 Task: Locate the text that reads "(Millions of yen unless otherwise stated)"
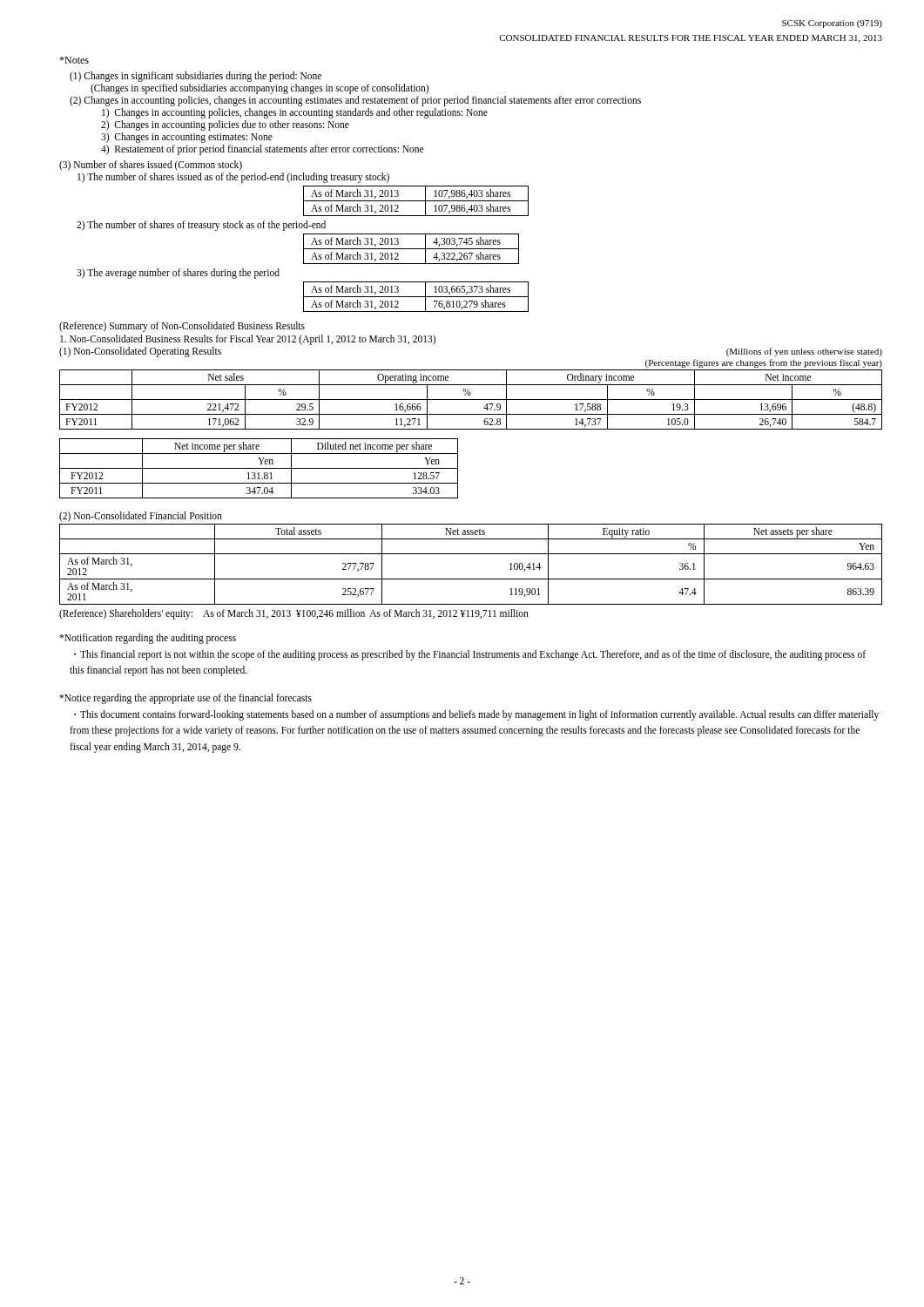[804, 351]
